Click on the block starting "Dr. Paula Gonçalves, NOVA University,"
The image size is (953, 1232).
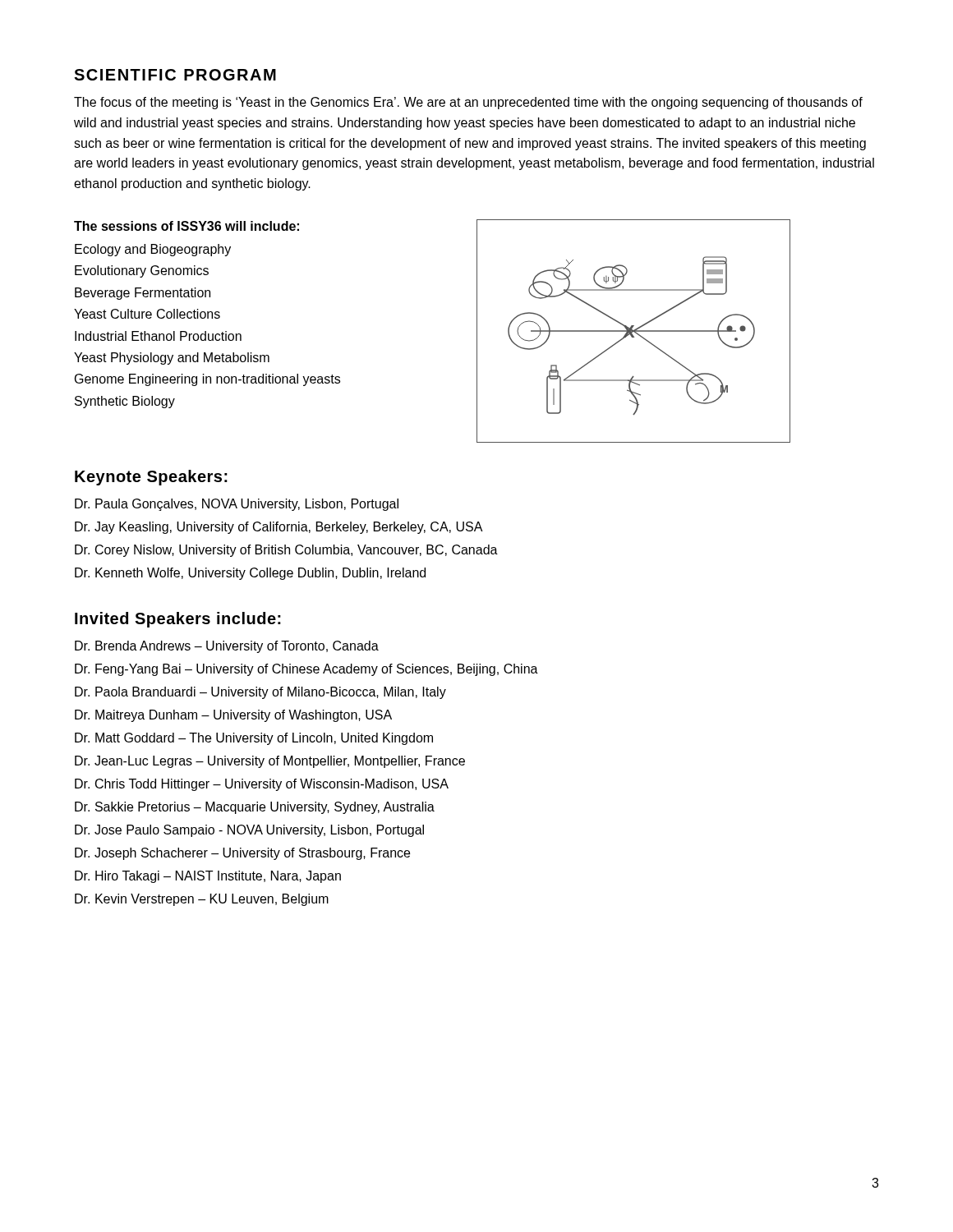pyautogui.click(x=237, y=504)
